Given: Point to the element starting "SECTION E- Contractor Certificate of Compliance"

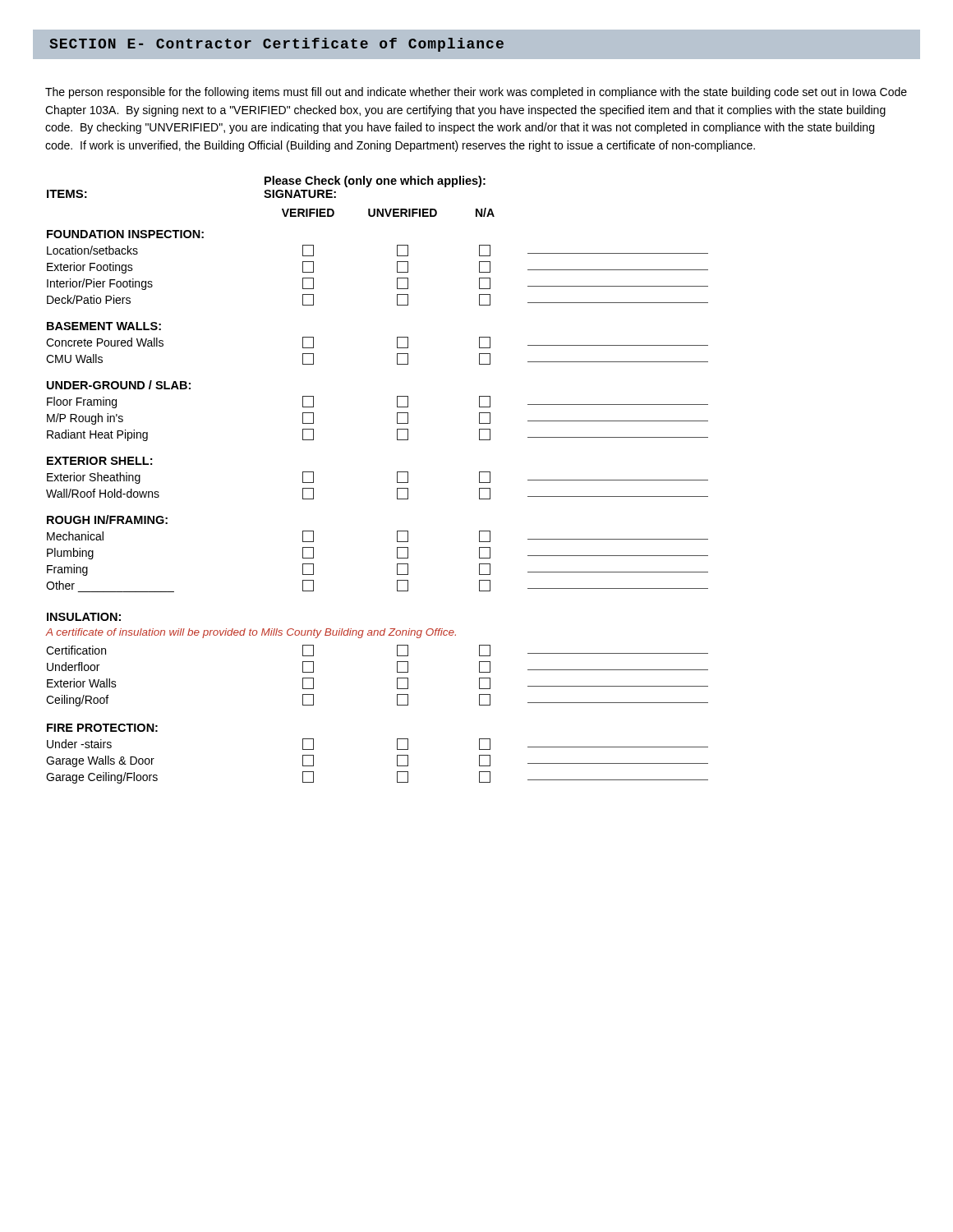Looking at the screenshot, I should coord(277,44).
